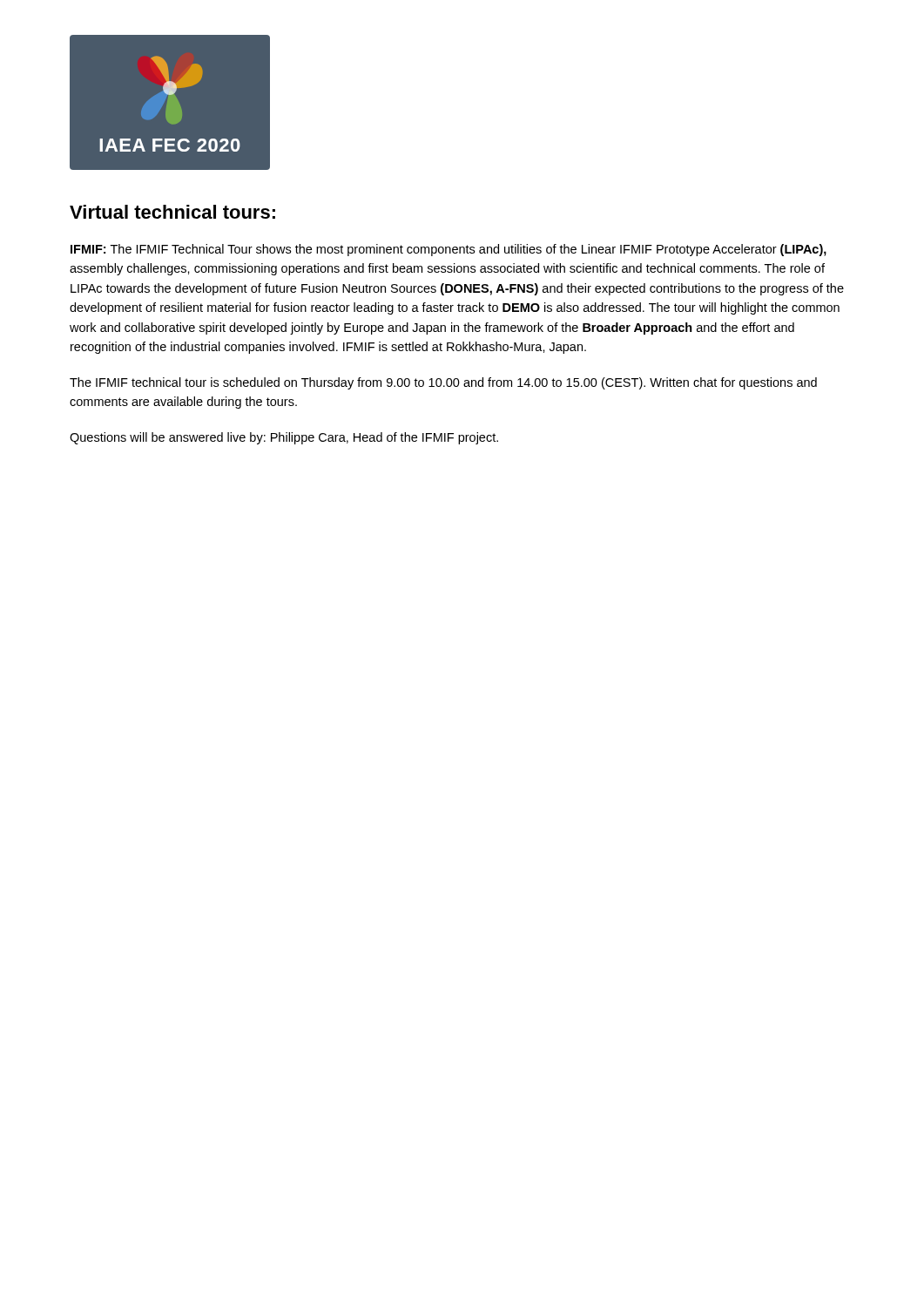Locate the text starting "IFMIF: The IFMIF Technical Tour shows the"
924x1307 pixels.
click(457, 298)
